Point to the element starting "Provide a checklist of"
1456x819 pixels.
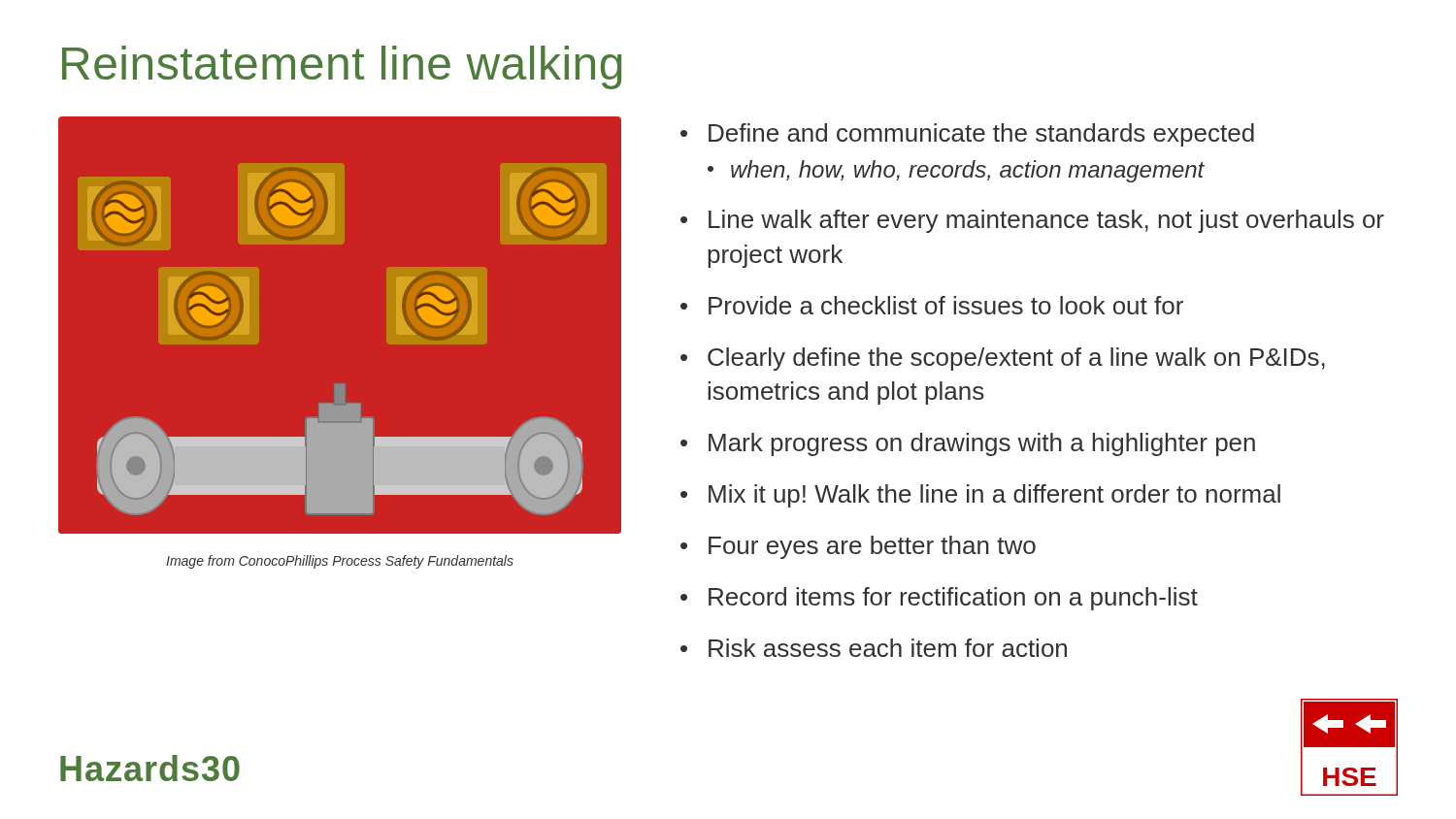945,305
